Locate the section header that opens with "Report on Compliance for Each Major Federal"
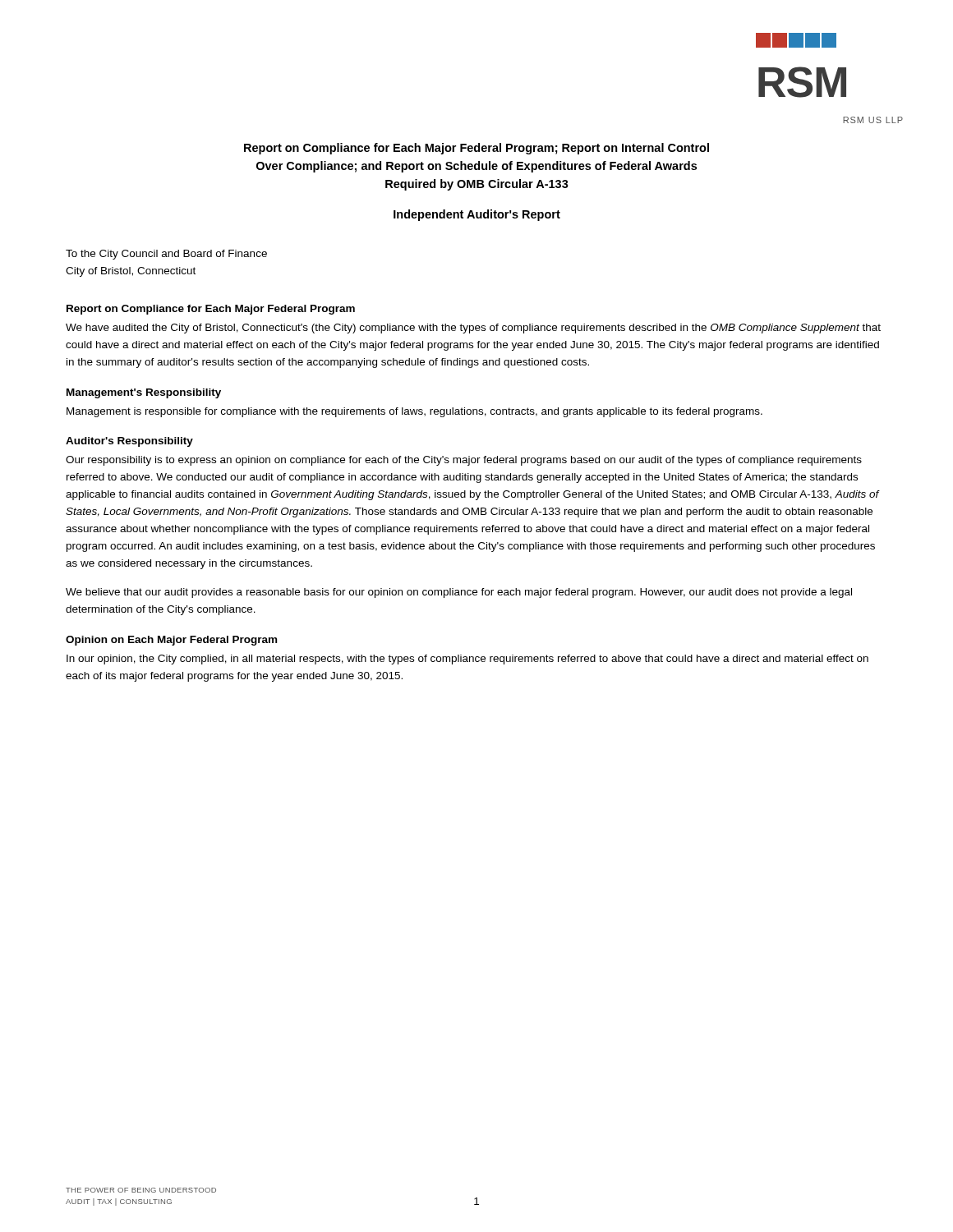This screenshot has width=953, height=1232. (211, 308)
